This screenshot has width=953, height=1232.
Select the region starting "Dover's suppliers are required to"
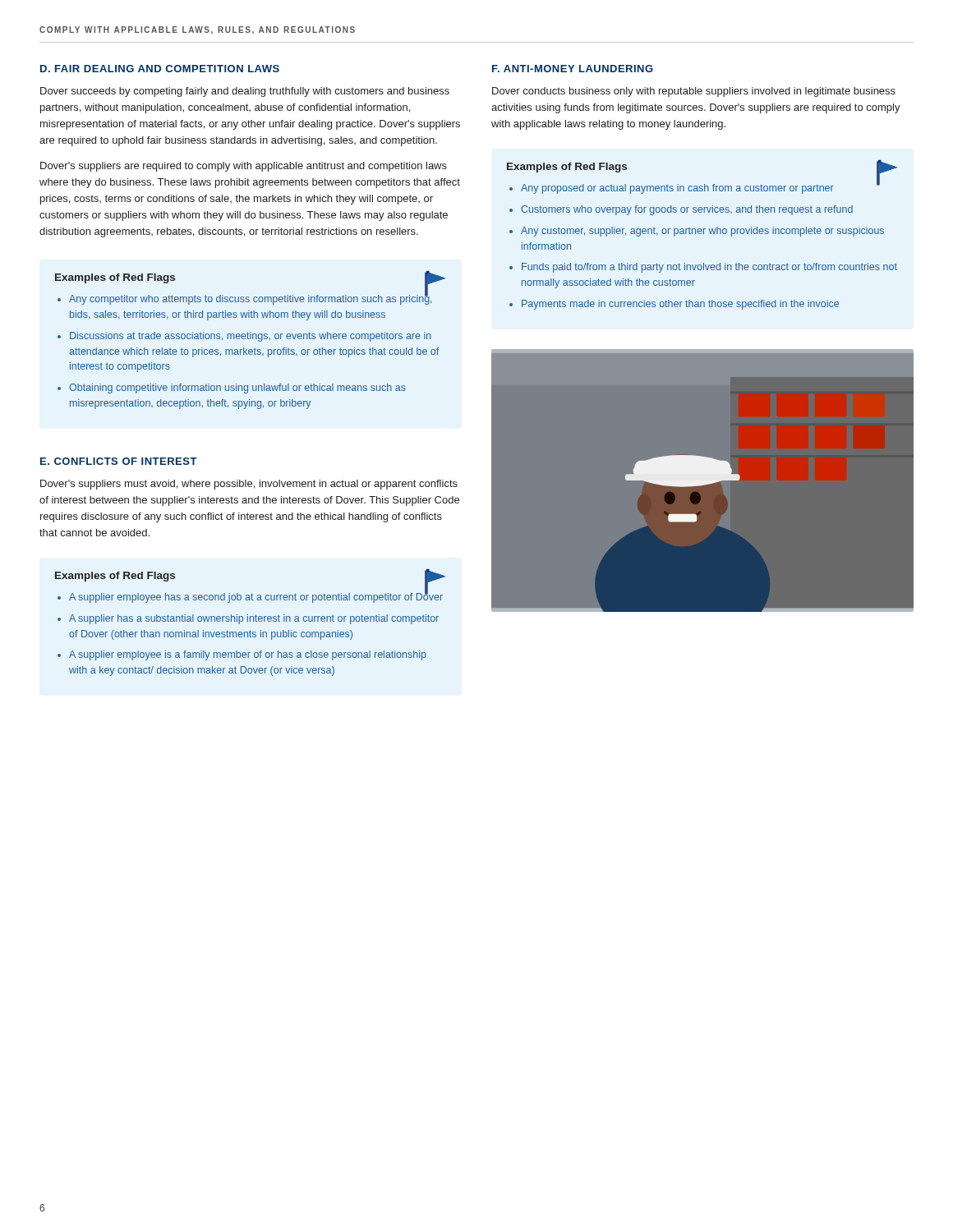pyautogui.click(x=250, y=198)
